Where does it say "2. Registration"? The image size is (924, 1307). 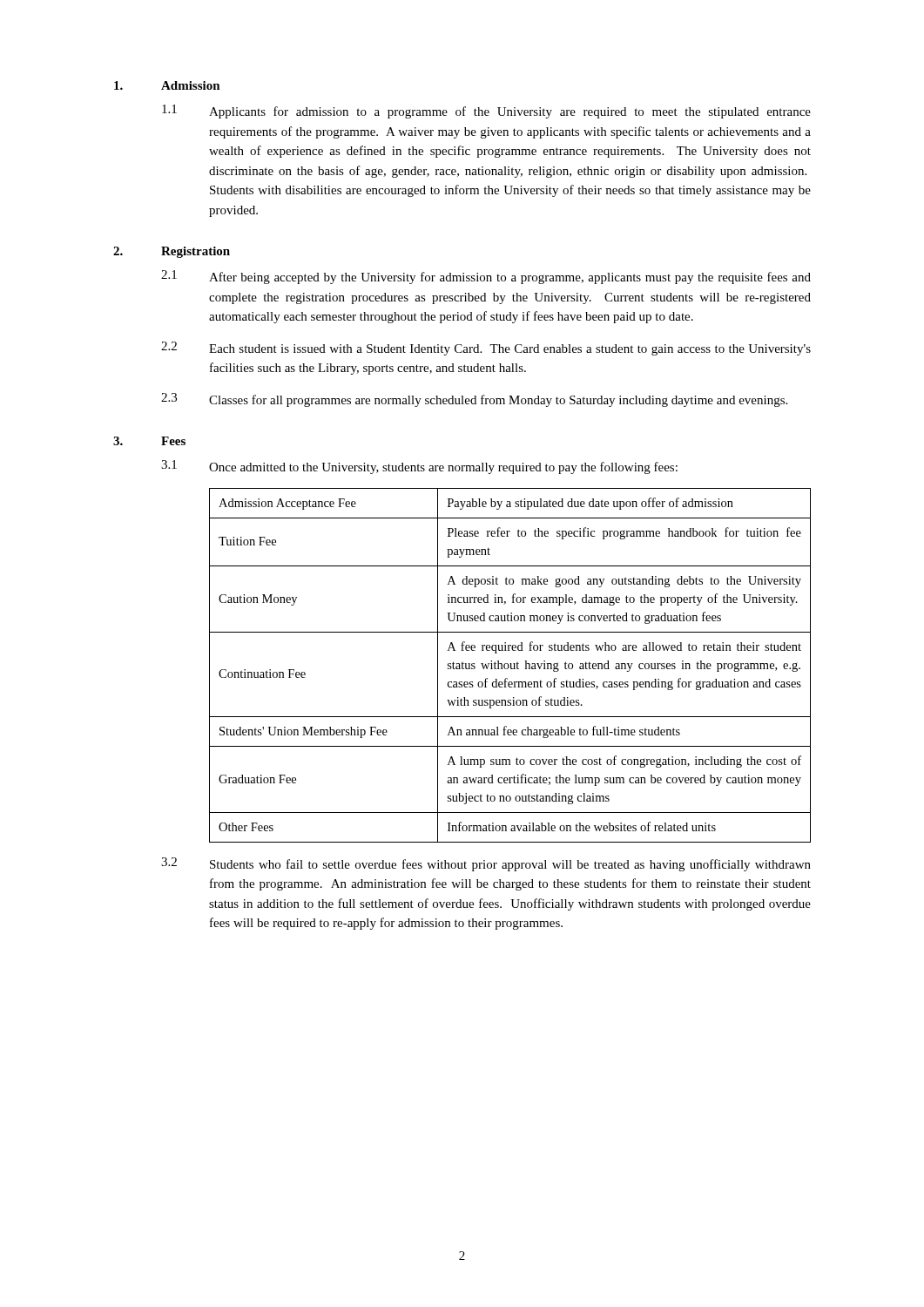[172, 251]
